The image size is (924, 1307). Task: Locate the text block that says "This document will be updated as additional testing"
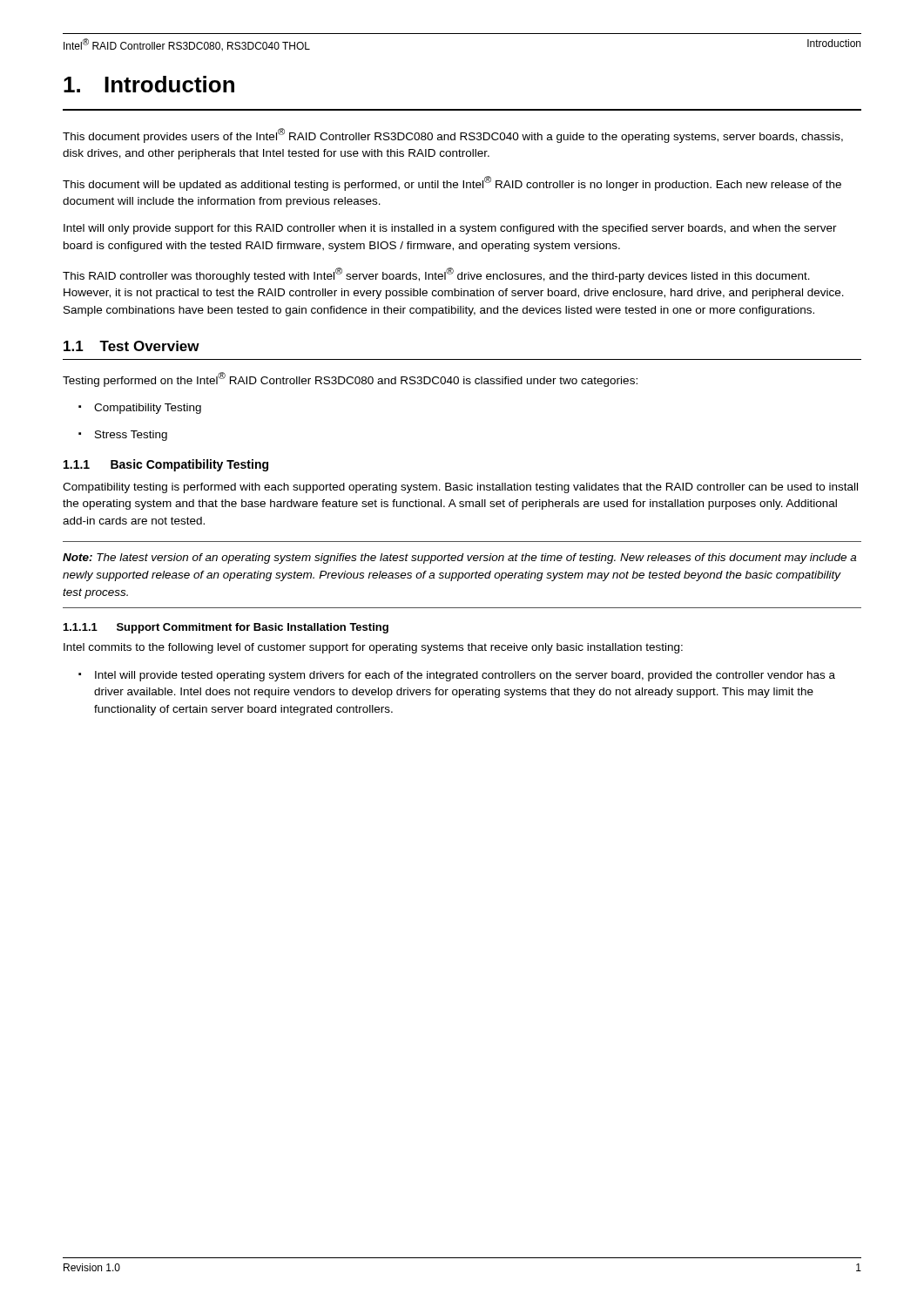click(462, 191)
